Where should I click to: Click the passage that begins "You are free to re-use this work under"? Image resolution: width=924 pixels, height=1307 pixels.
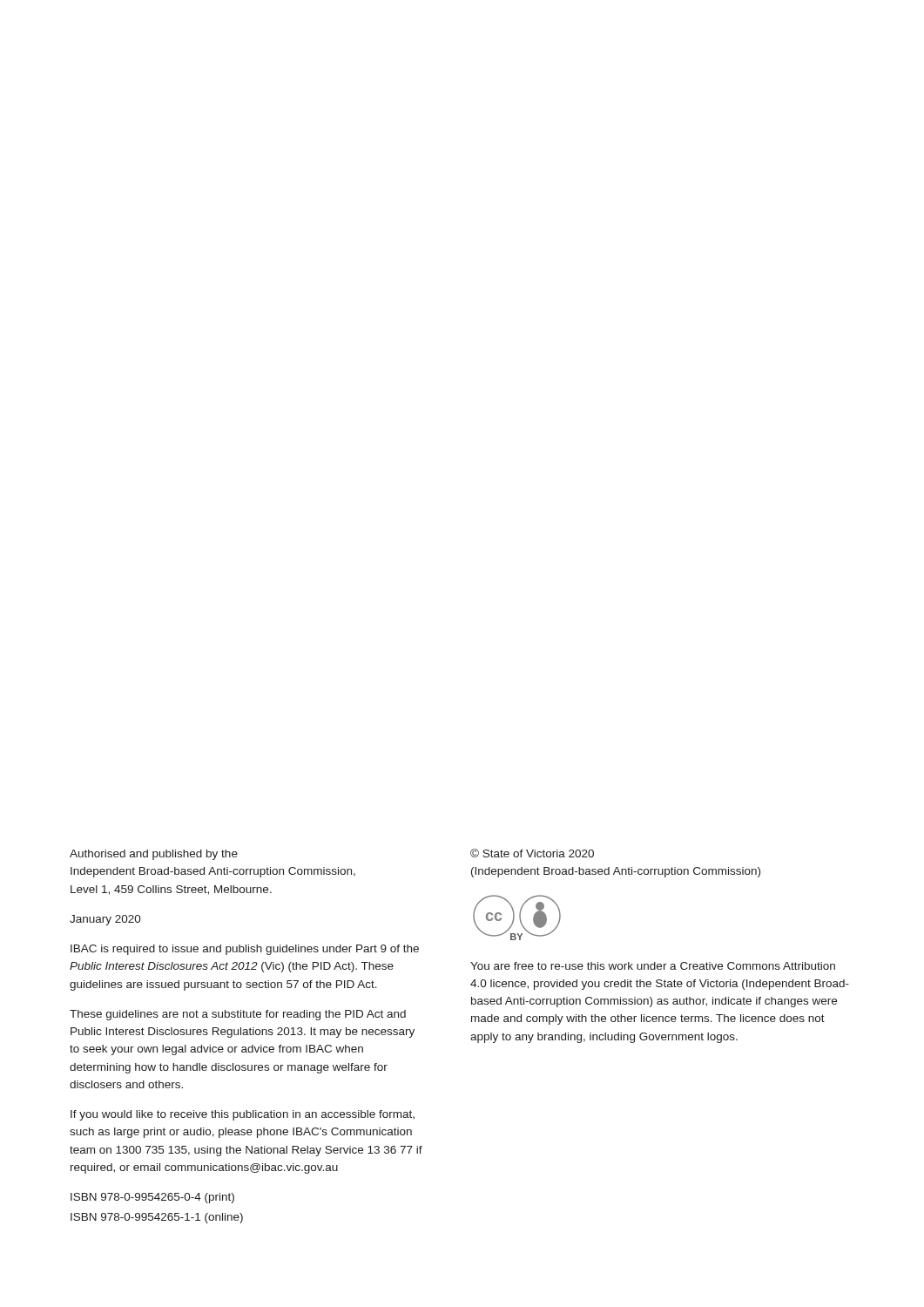tap(662, 1001)
